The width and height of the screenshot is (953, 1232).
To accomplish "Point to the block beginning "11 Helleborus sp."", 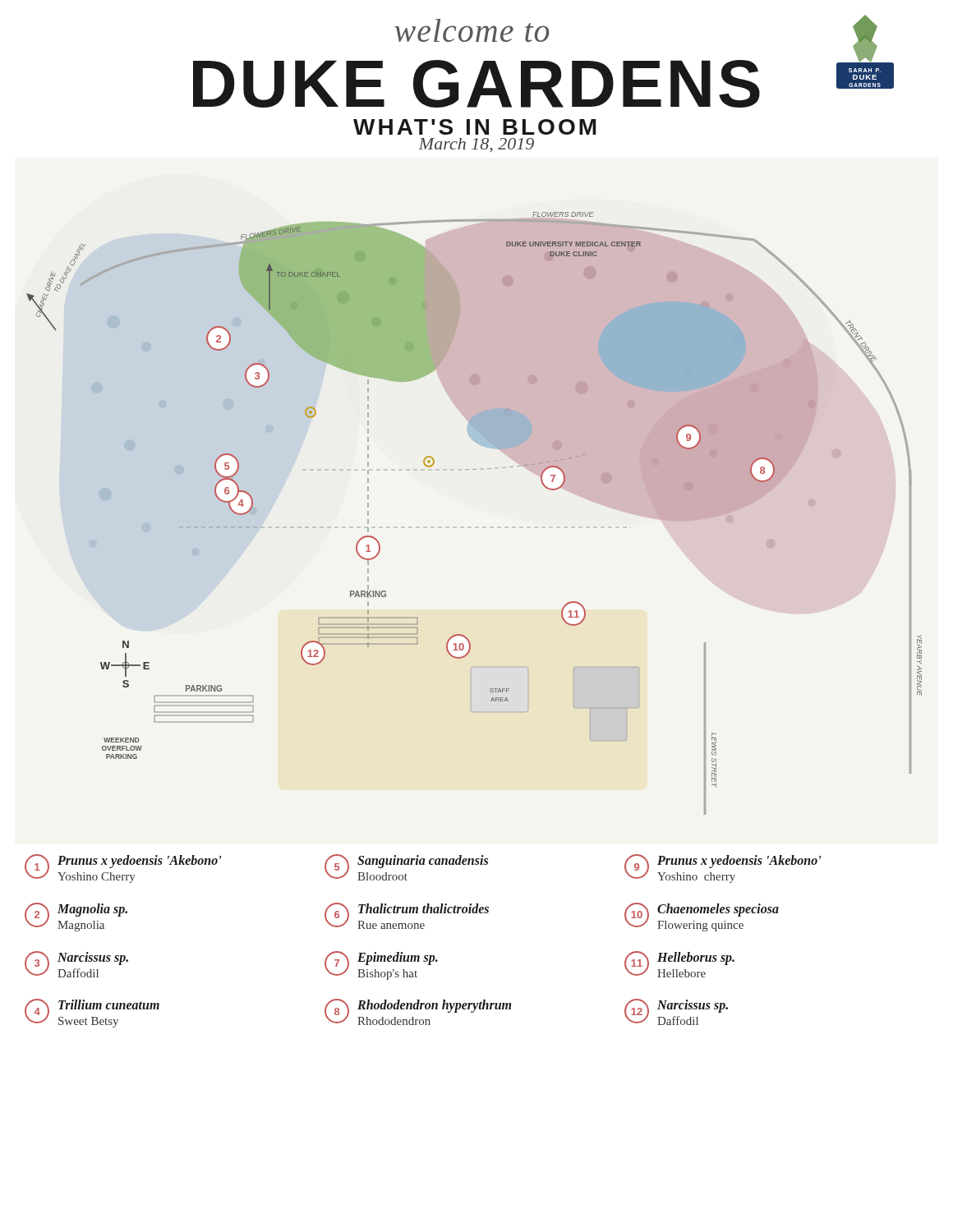I will tap(680, 965).
